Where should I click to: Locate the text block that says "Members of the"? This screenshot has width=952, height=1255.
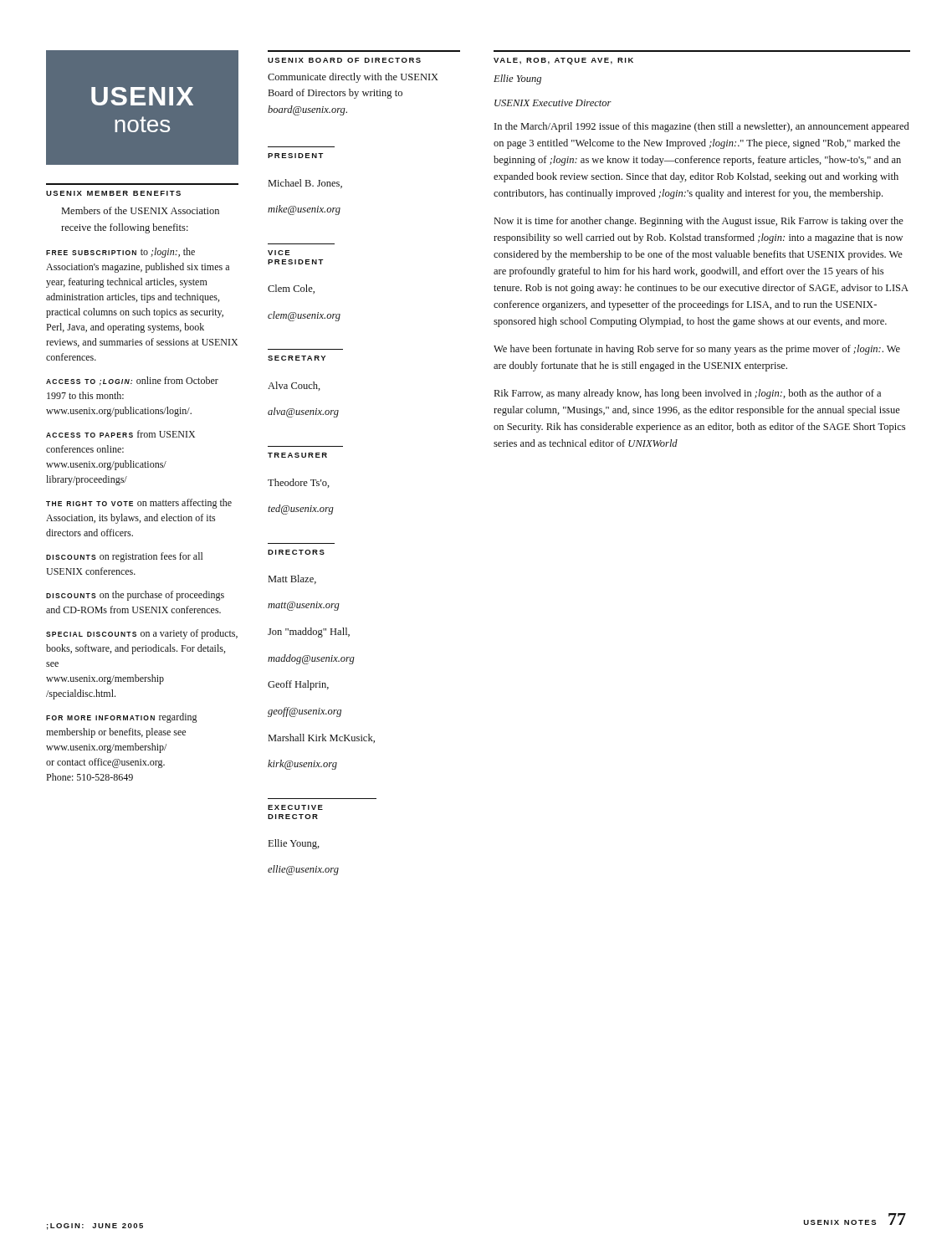tap(140, 219)
